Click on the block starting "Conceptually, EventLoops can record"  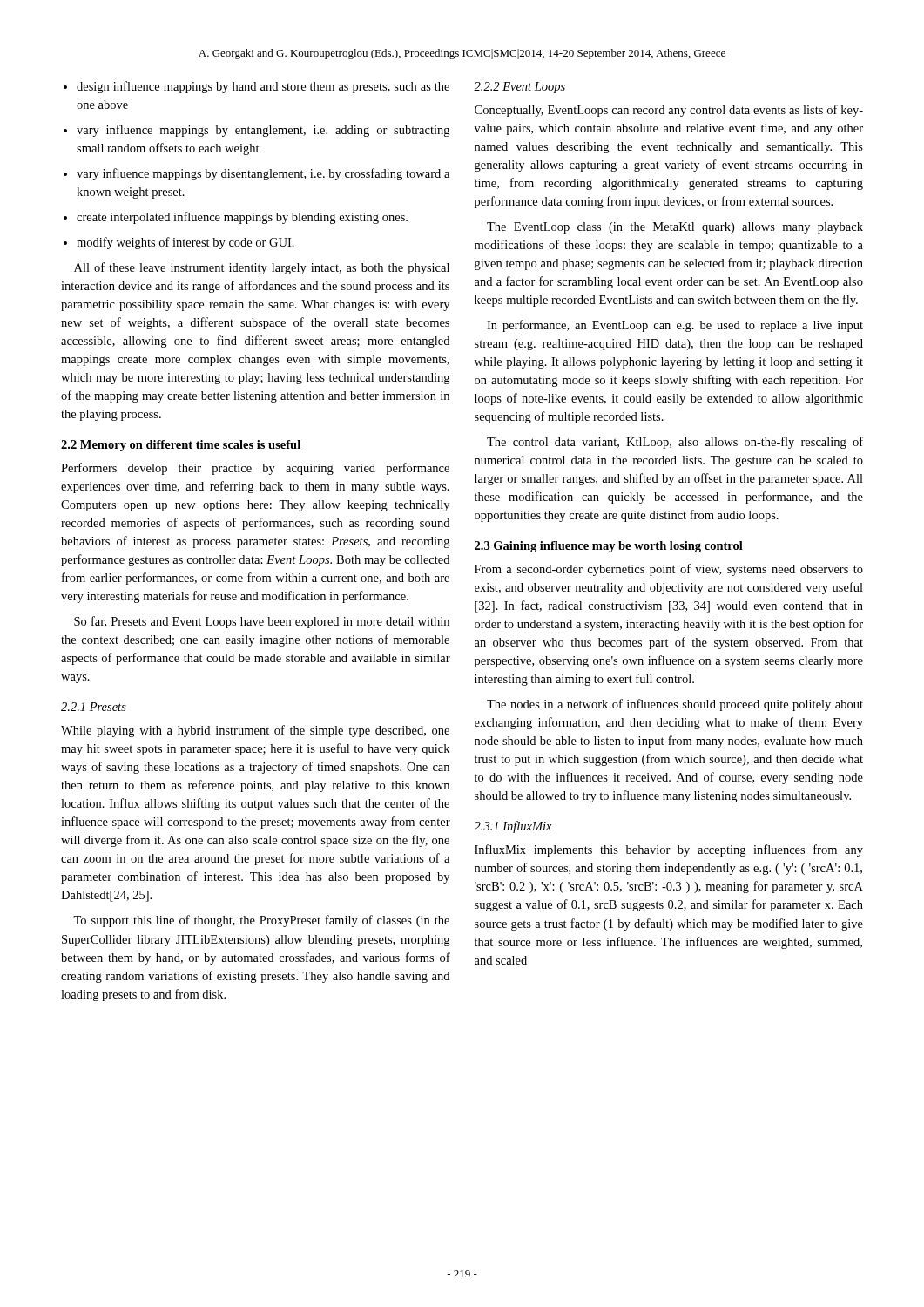[x=669, y=313]
